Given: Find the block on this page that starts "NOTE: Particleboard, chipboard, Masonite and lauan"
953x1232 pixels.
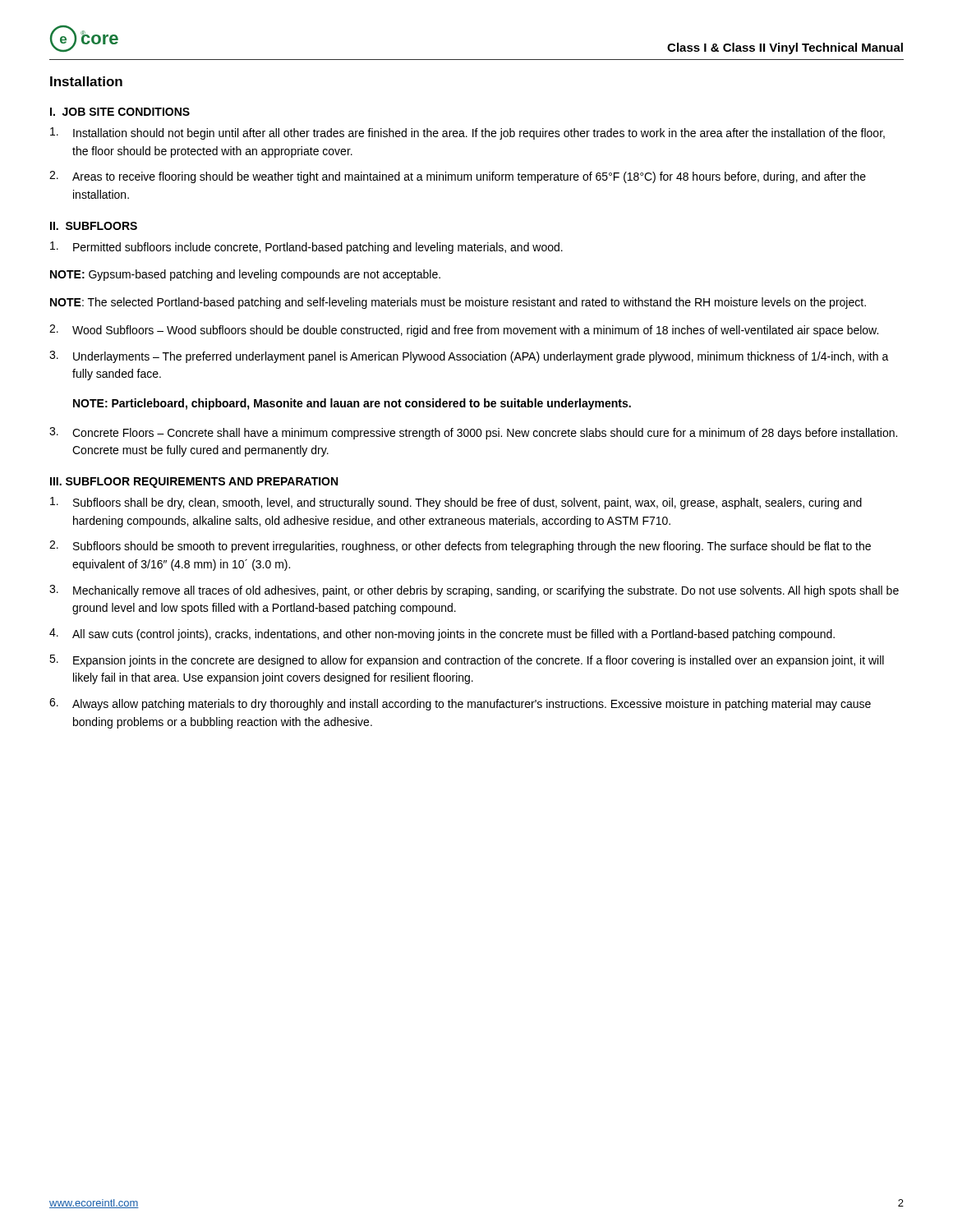Looking at the screenshot, I should pos(352,403).
